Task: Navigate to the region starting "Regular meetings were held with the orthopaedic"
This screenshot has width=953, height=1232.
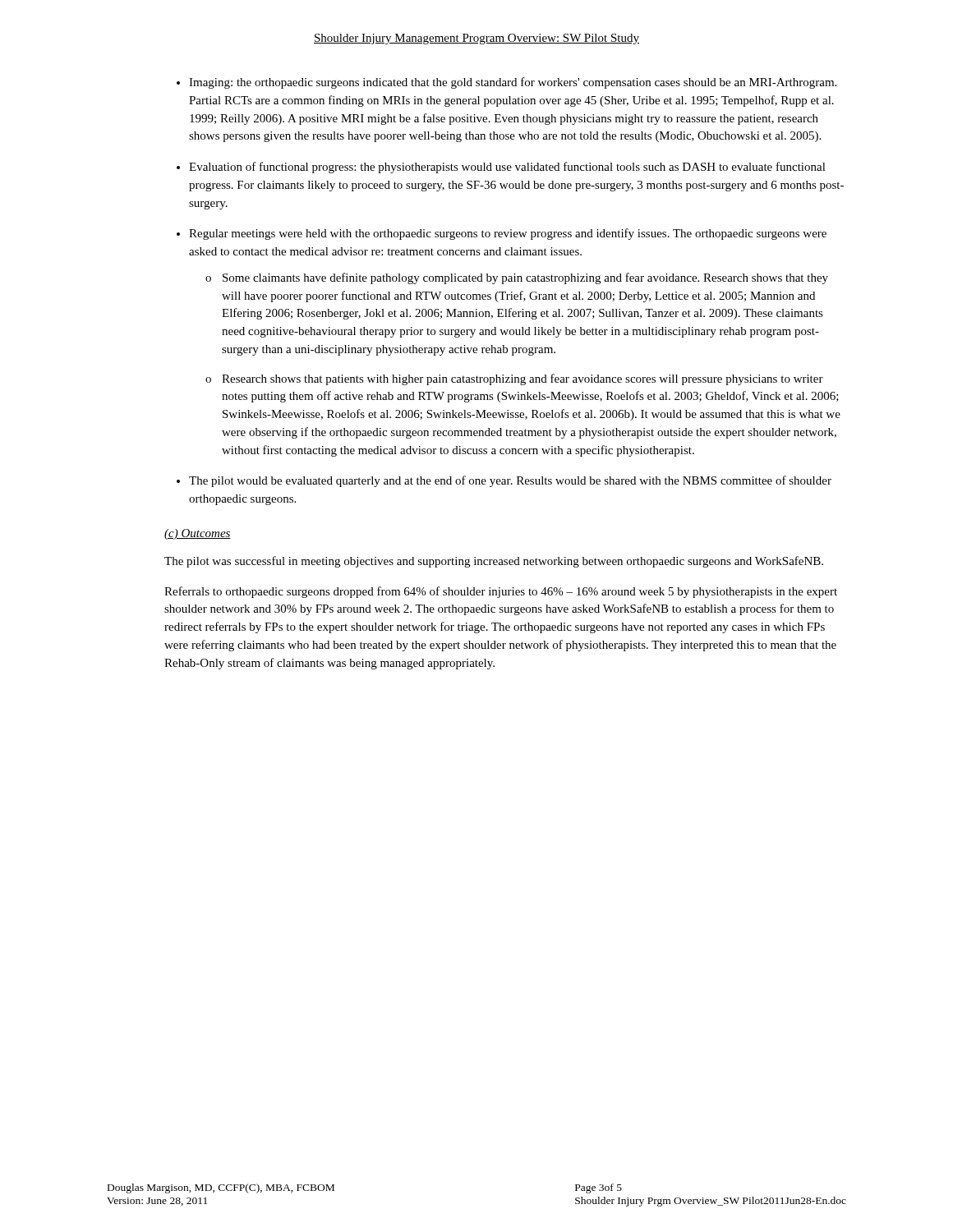Action: [x=518, y=343]
